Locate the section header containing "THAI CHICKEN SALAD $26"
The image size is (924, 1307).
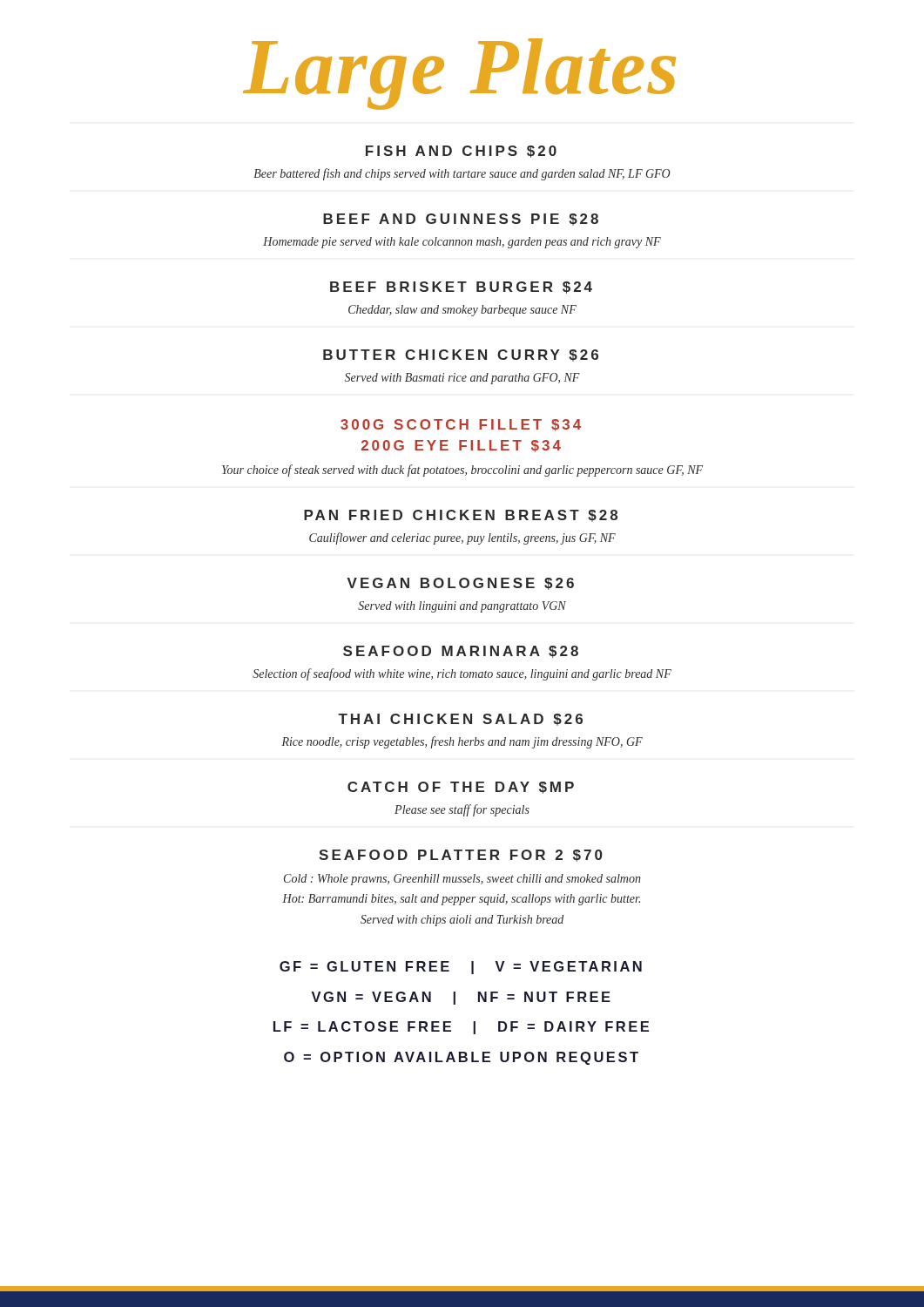tap(462, 719)
